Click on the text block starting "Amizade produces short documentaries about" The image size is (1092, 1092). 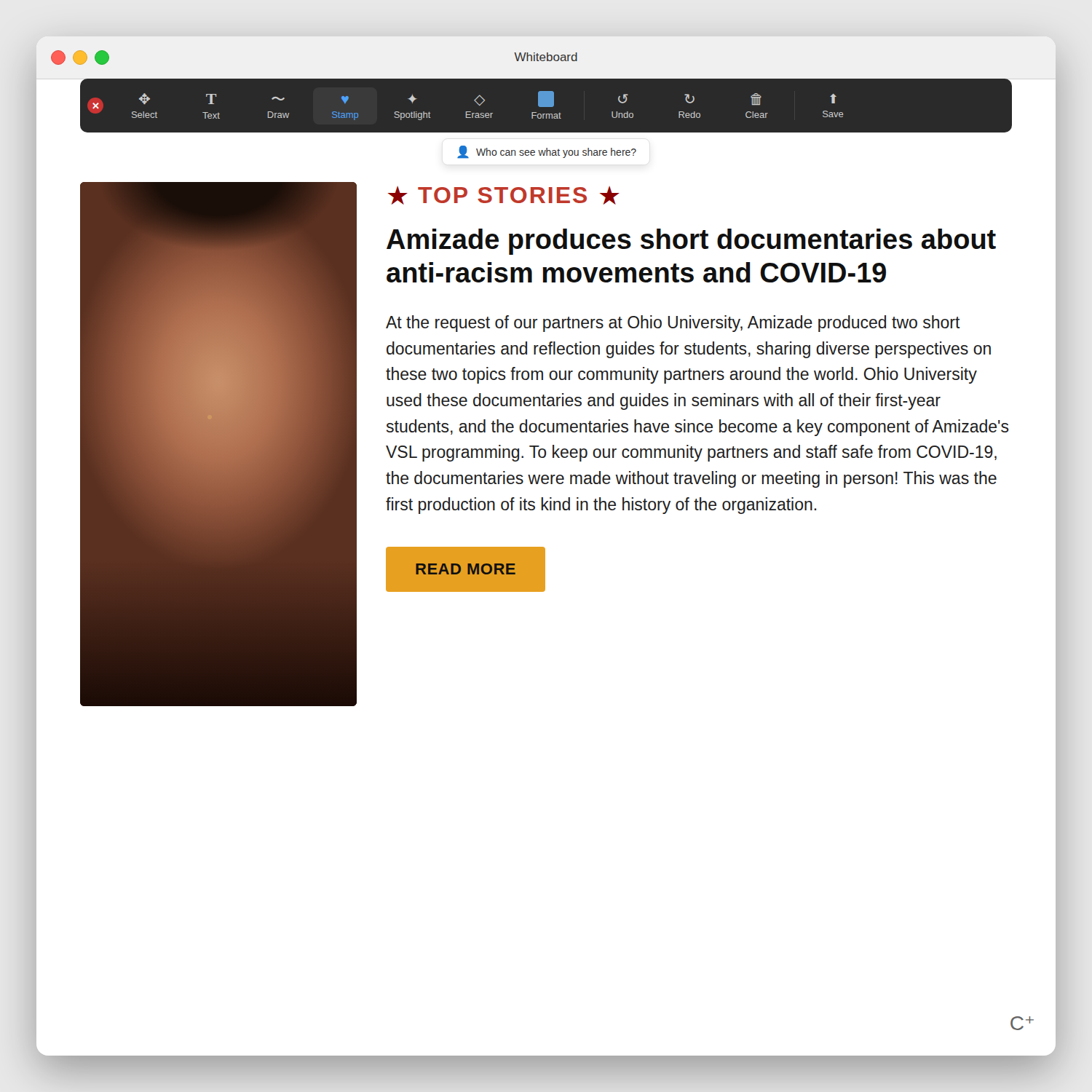click(691, 256)
